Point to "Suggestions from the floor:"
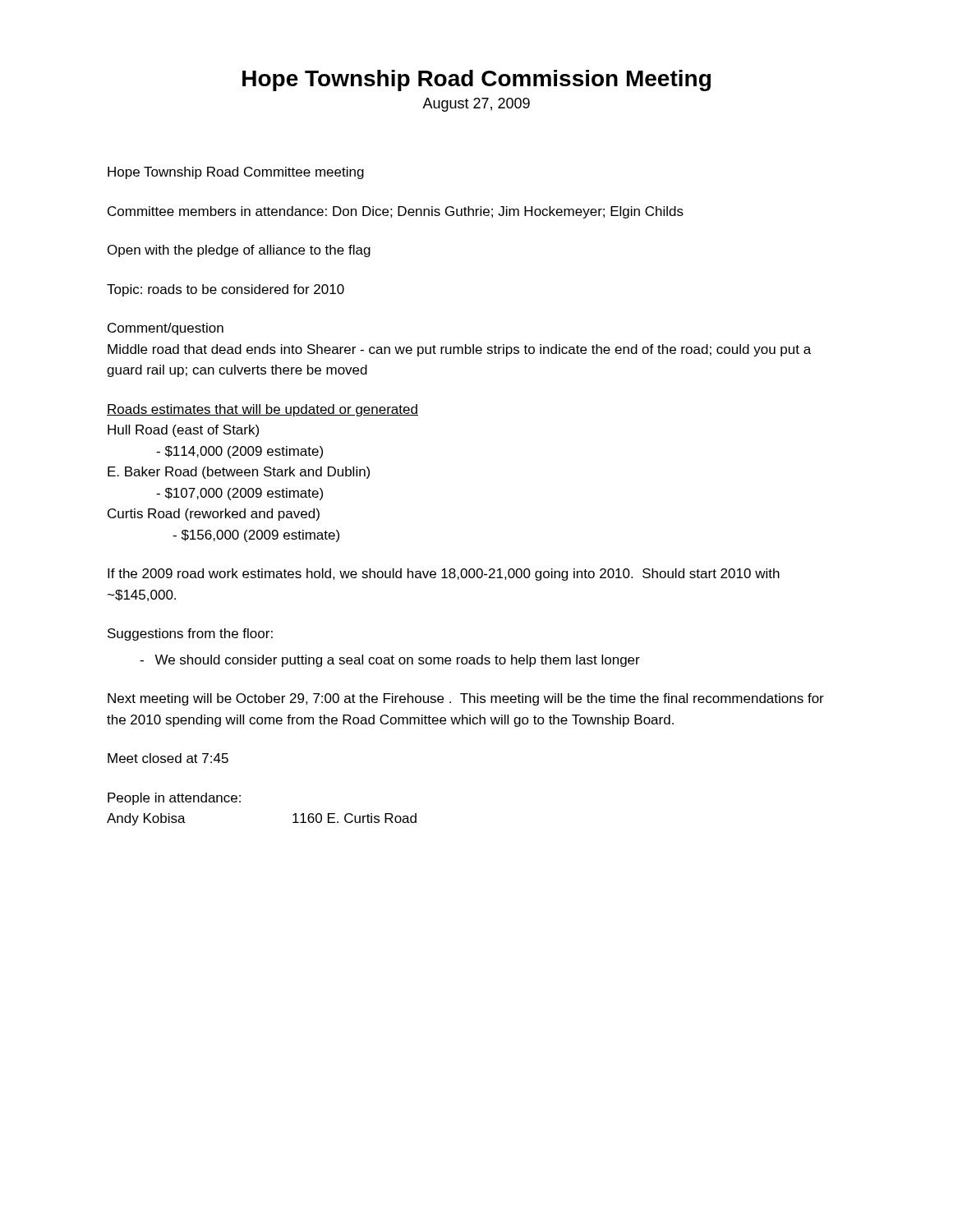 coord(190,634)
